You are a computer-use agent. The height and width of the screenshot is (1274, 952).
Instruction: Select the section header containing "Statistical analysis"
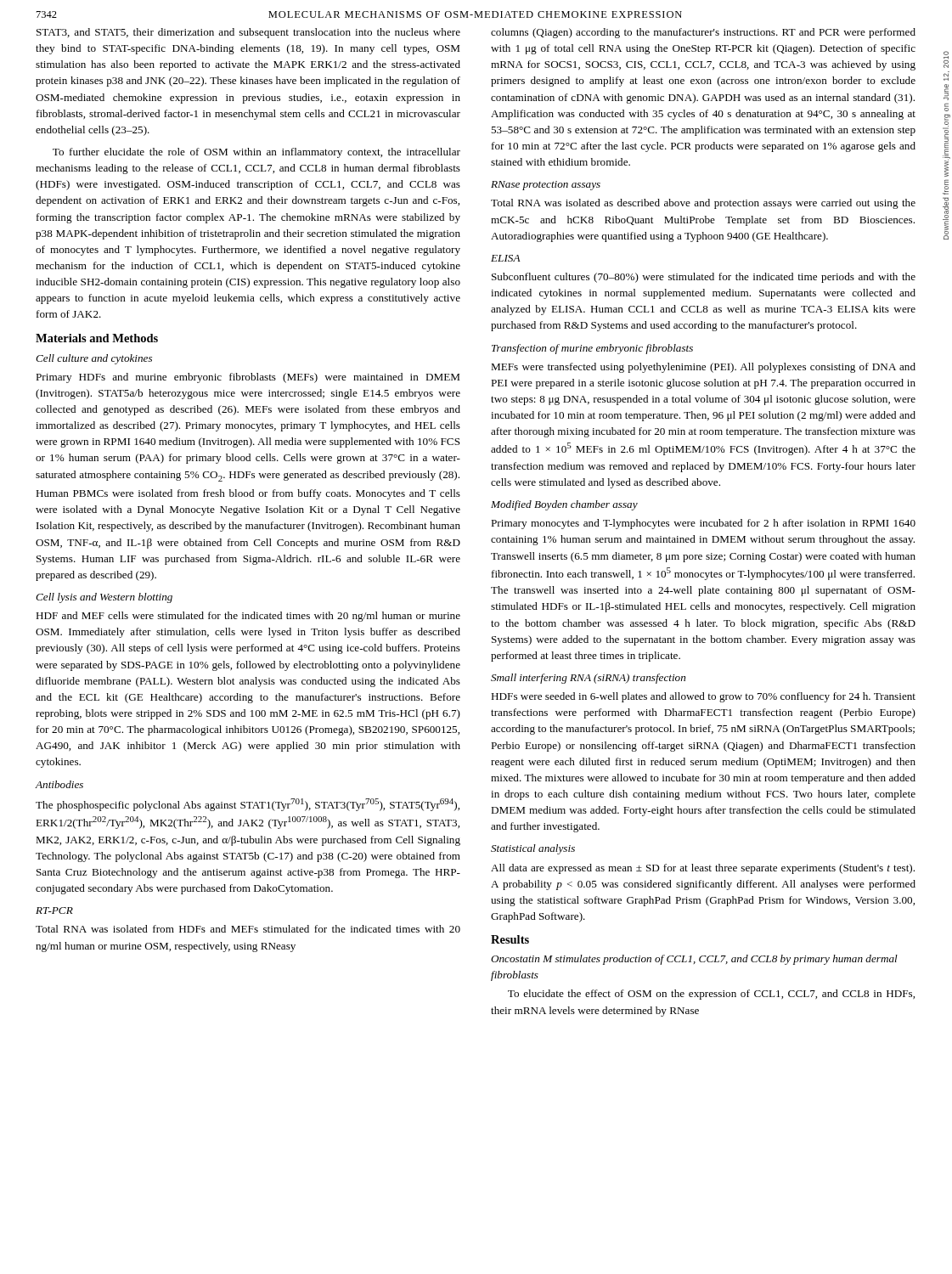click(533, 848)
